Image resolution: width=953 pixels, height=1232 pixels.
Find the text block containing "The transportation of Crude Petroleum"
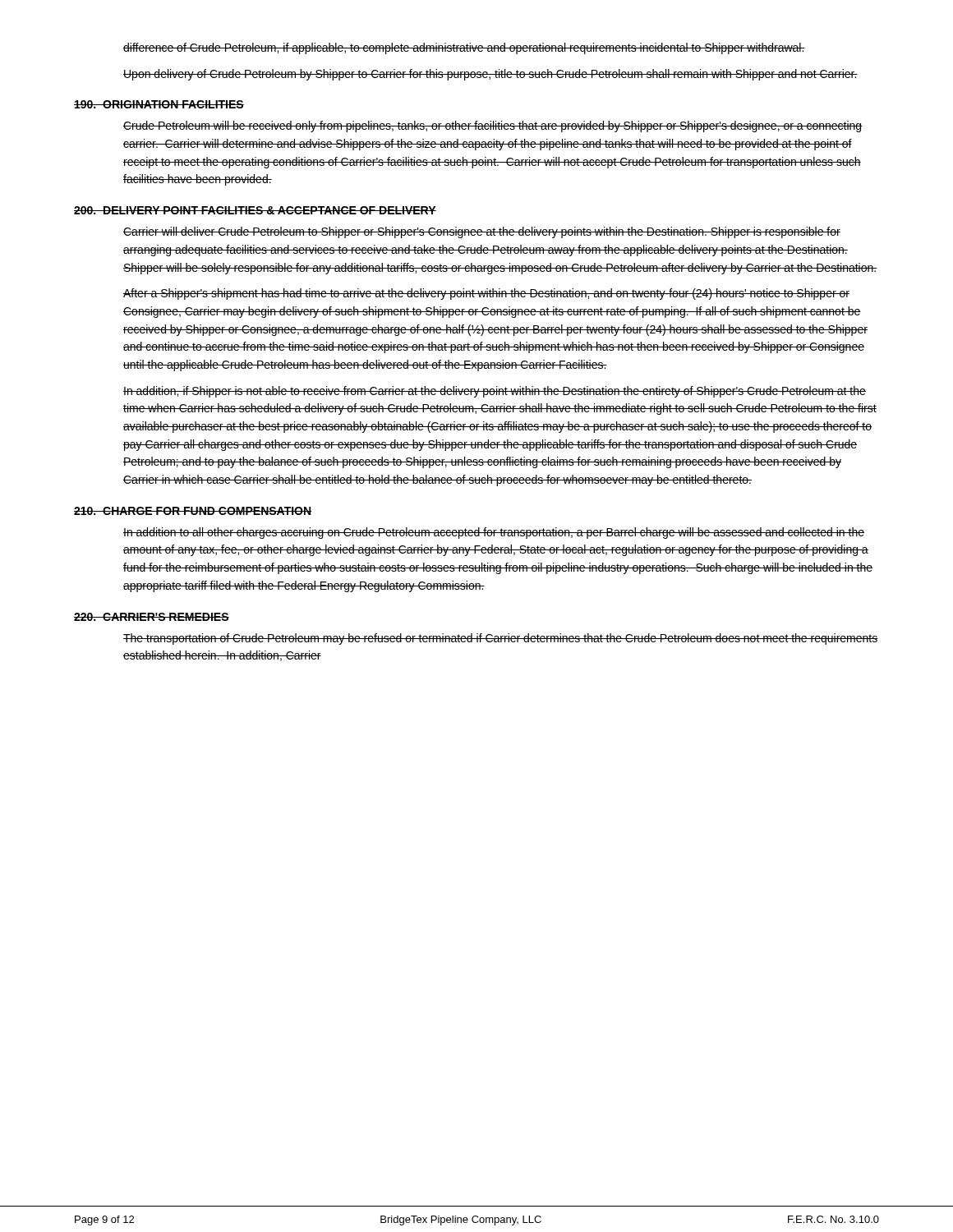[x=500, y=647]
